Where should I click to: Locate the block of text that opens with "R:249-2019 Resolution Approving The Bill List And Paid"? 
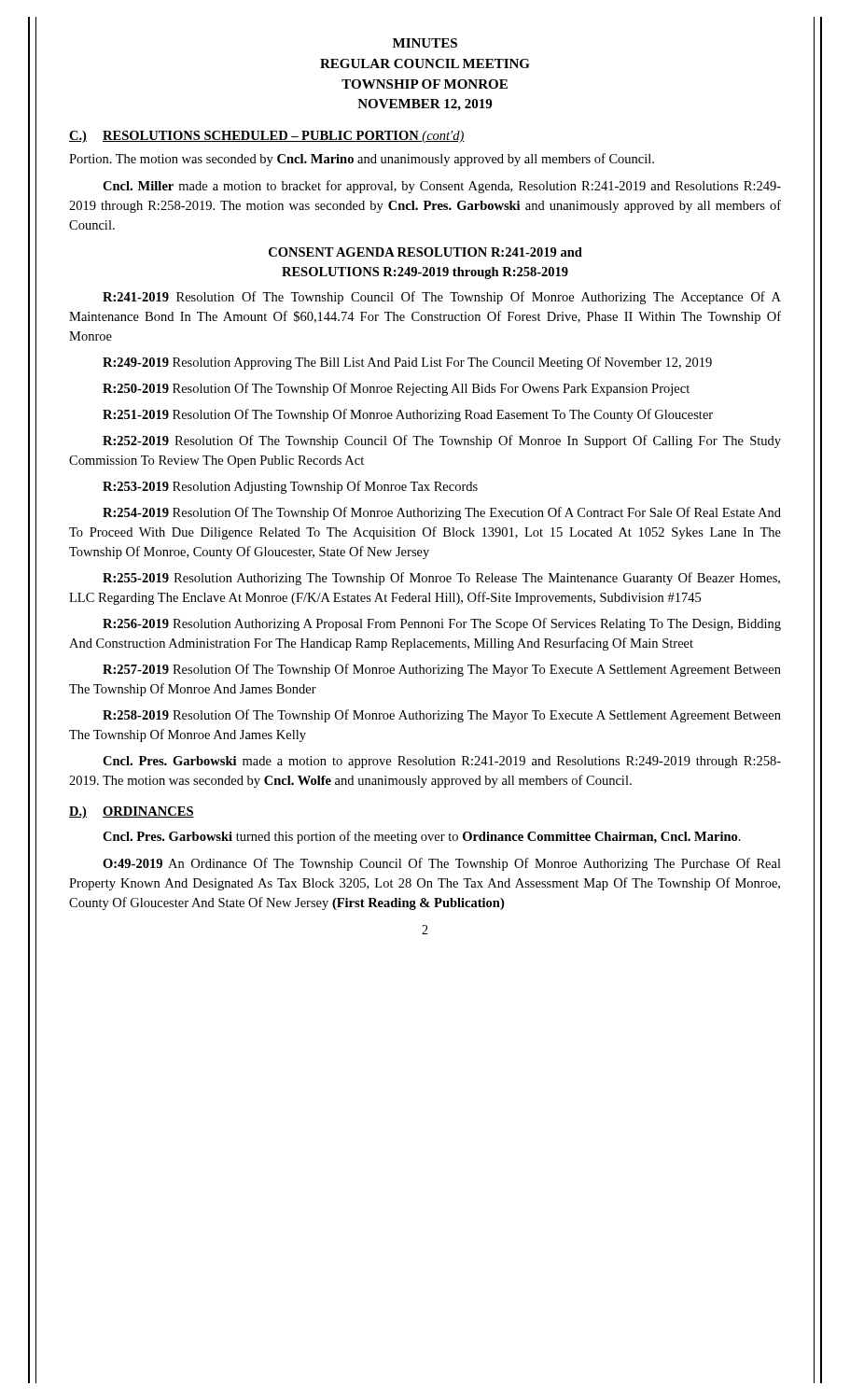click(x=407, y=362)
